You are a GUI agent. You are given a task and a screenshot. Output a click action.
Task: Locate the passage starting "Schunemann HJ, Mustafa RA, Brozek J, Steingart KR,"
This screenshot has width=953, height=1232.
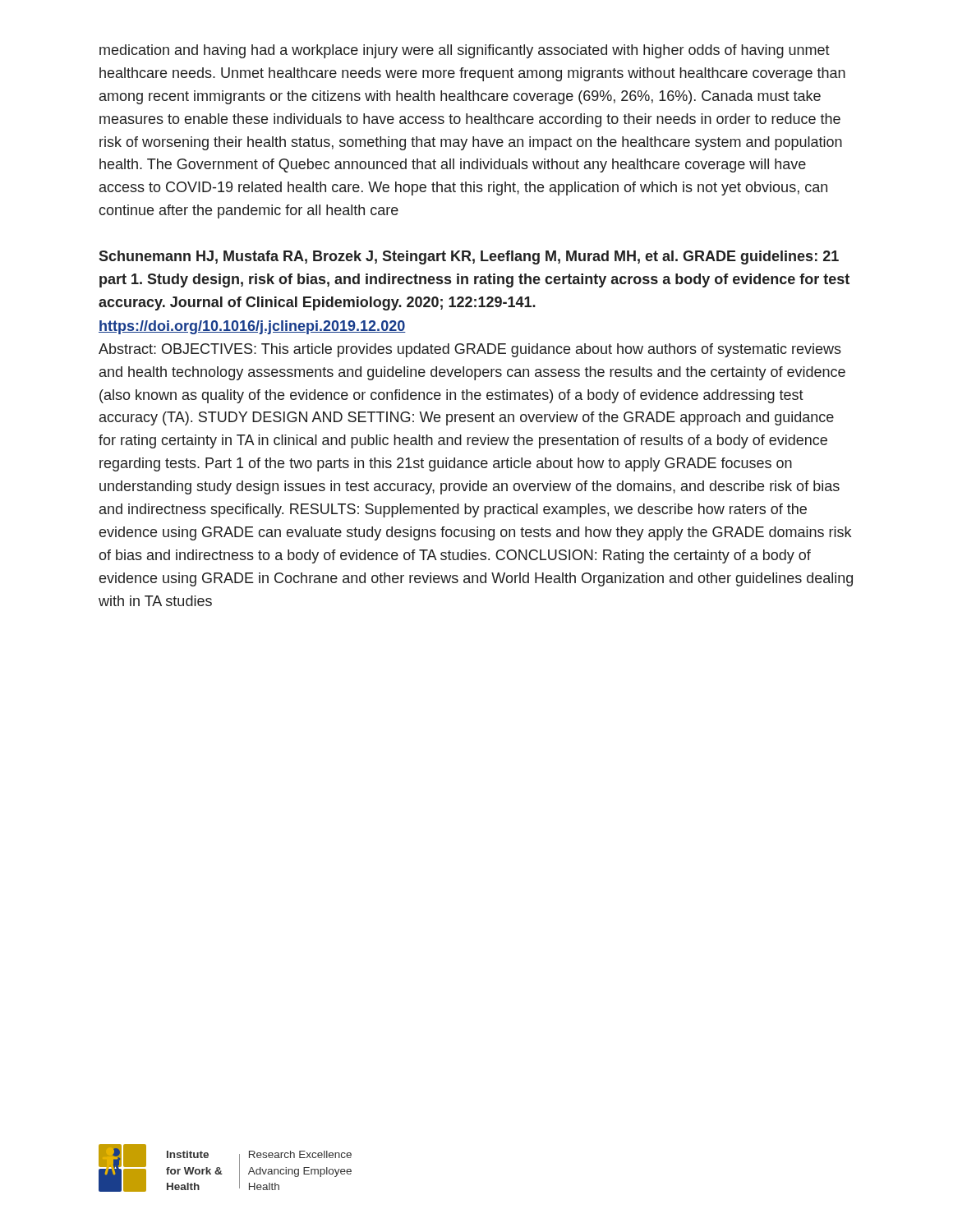pos(474,279)
